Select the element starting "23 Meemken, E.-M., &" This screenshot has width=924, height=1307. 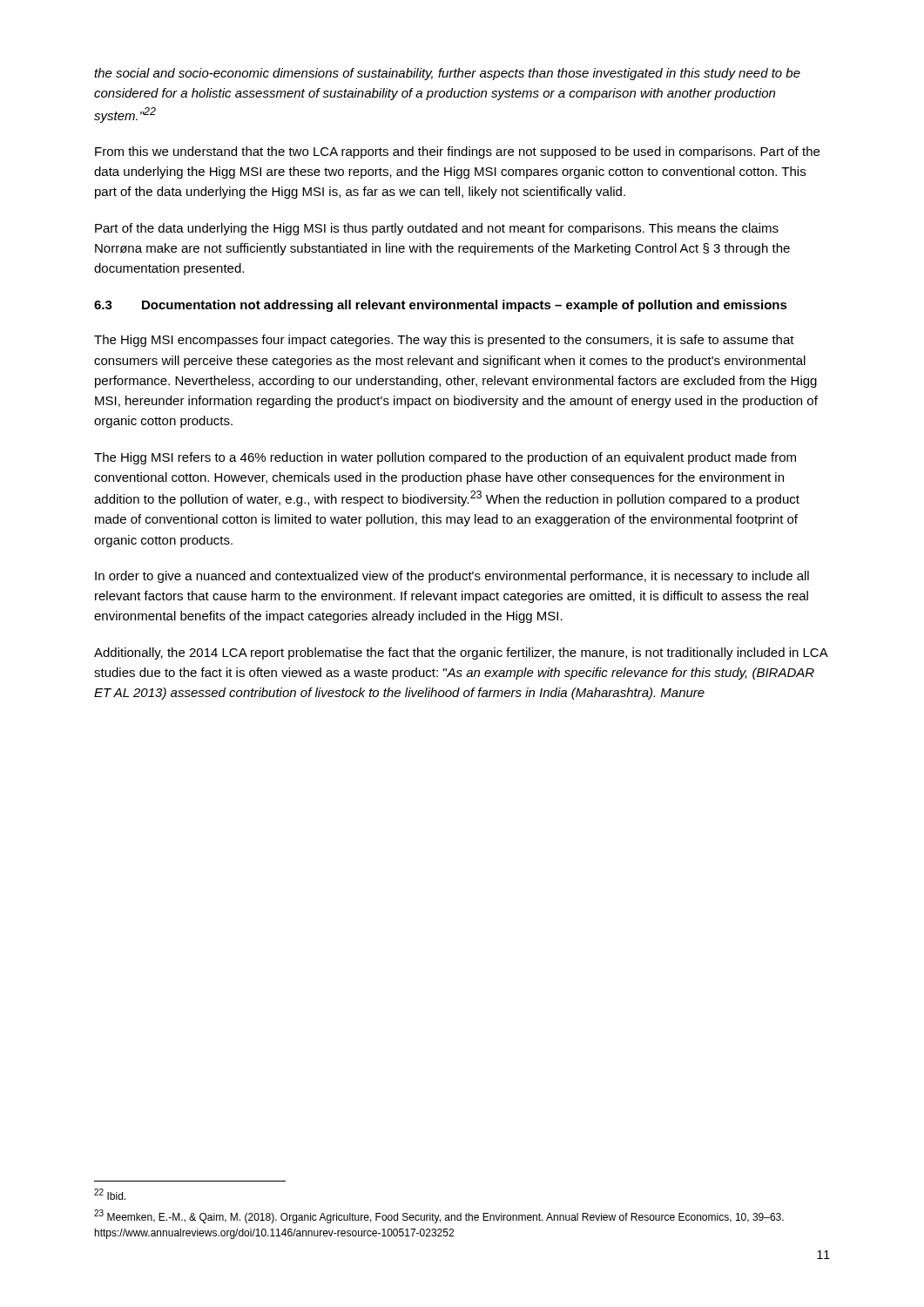tap(439, 1224)
